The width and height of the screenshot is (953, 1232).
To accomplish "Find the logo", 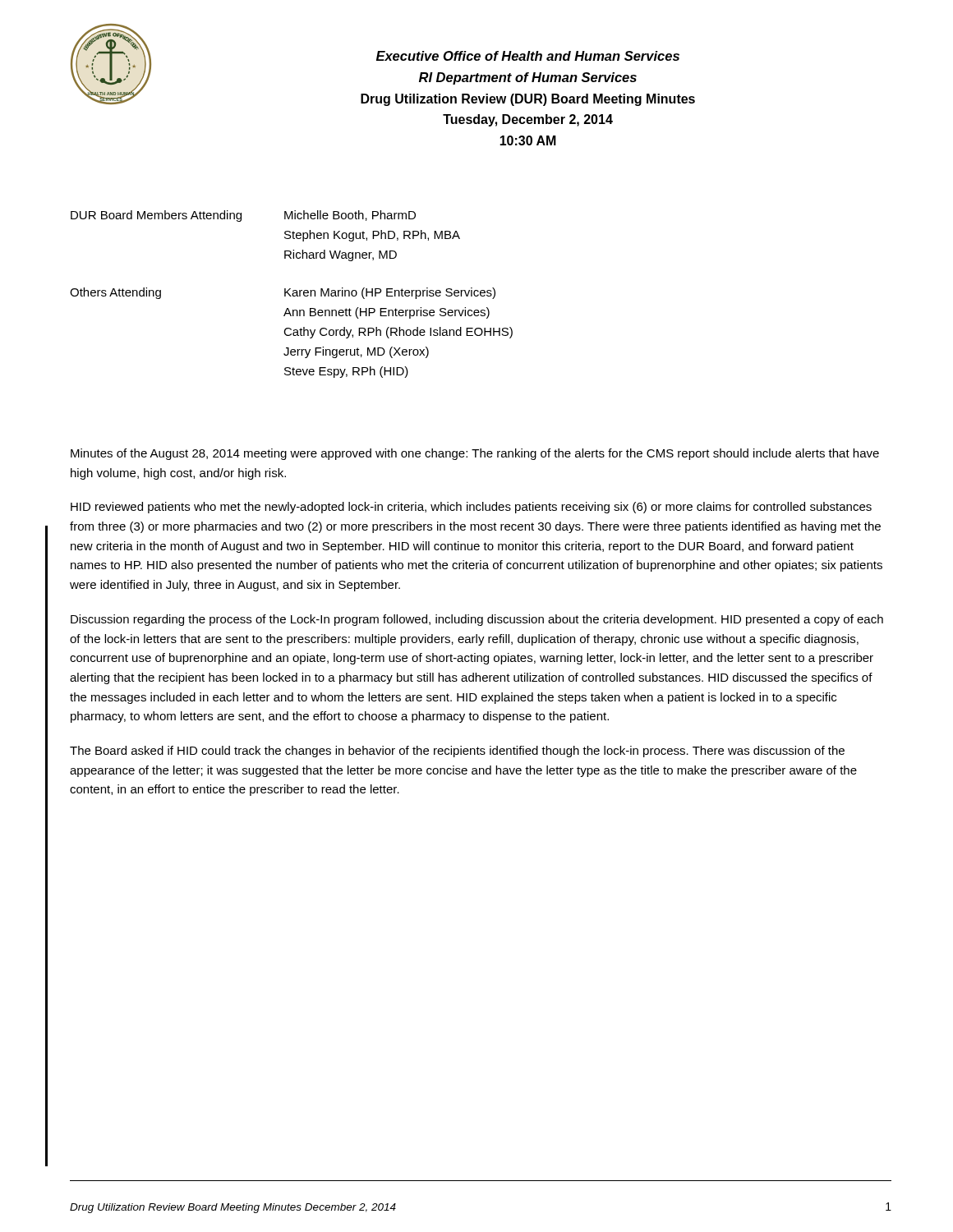I will [x=111, y=64].
